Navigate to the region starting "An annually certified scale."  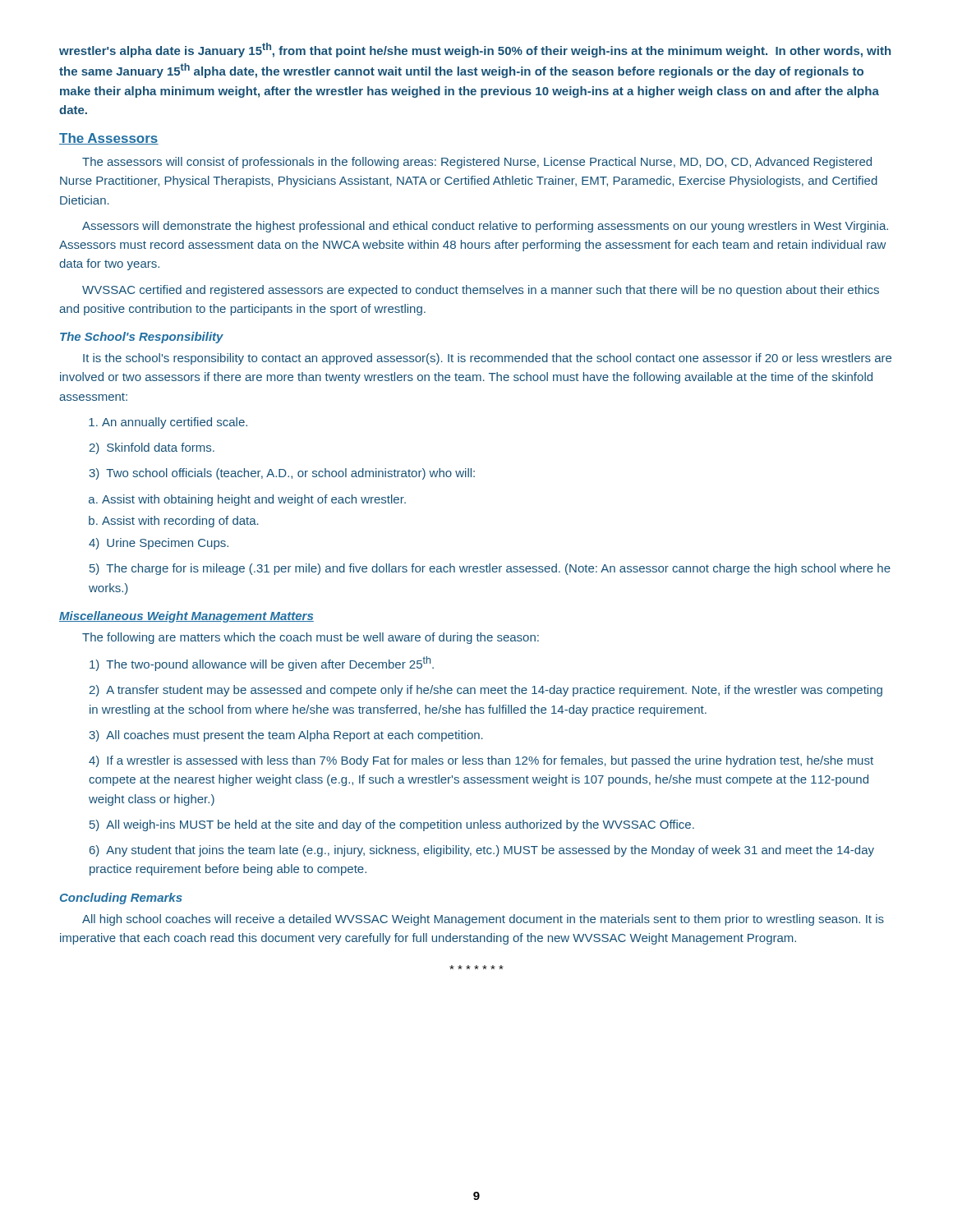168,423
